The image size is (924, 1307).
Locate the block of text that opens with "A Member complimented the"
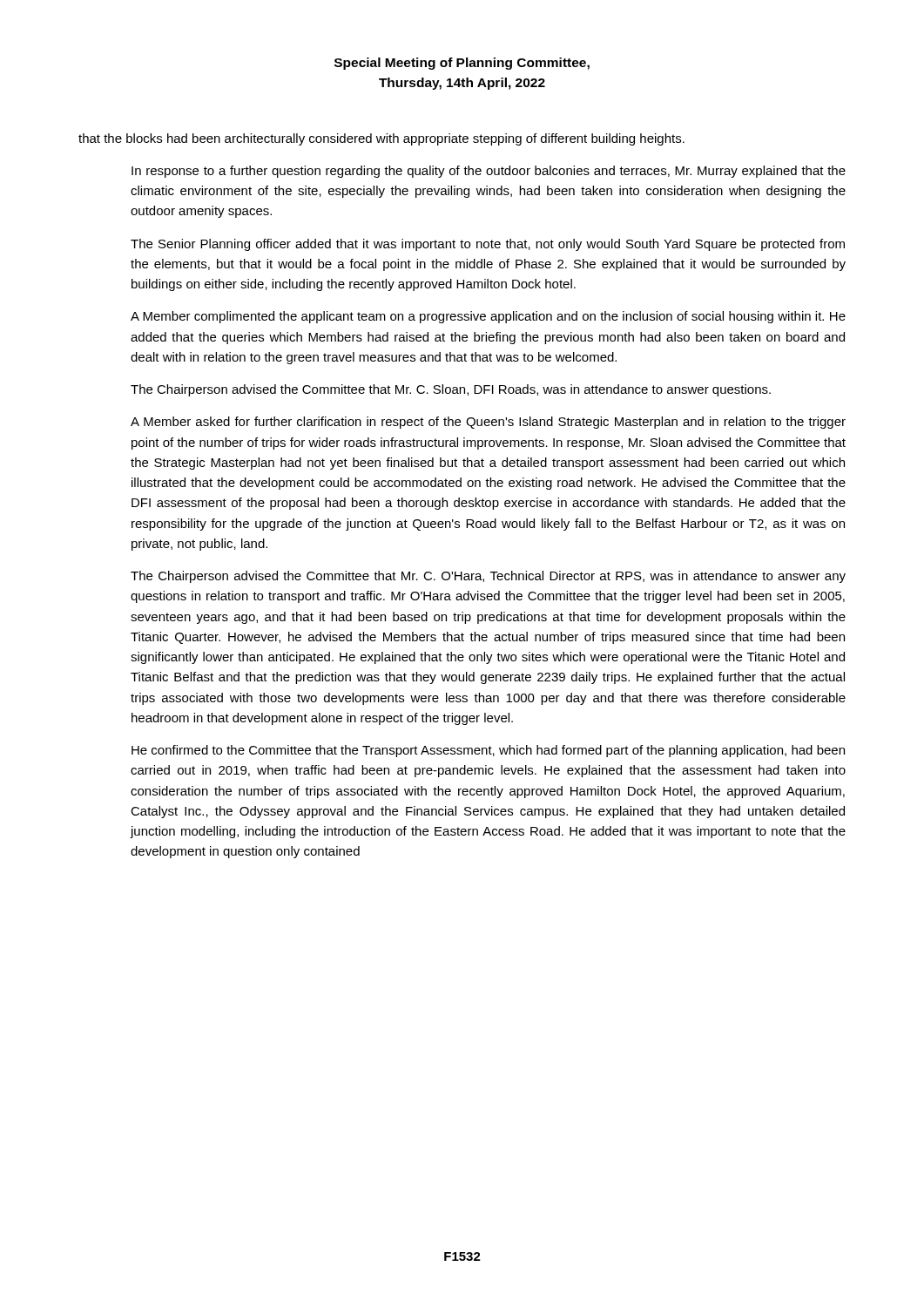[488, 336]
